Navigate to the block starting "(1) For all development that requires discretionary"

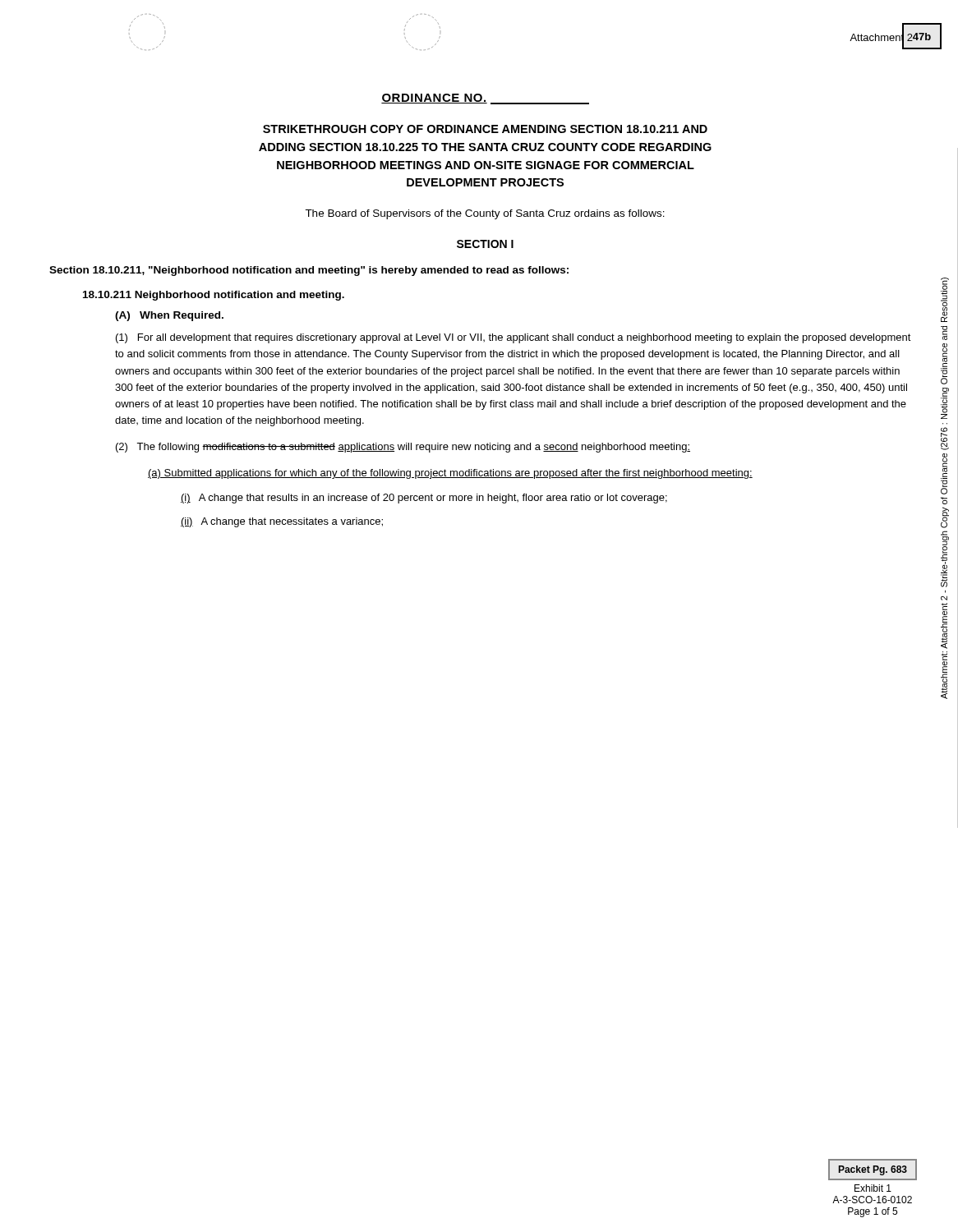tap(513, 379)
